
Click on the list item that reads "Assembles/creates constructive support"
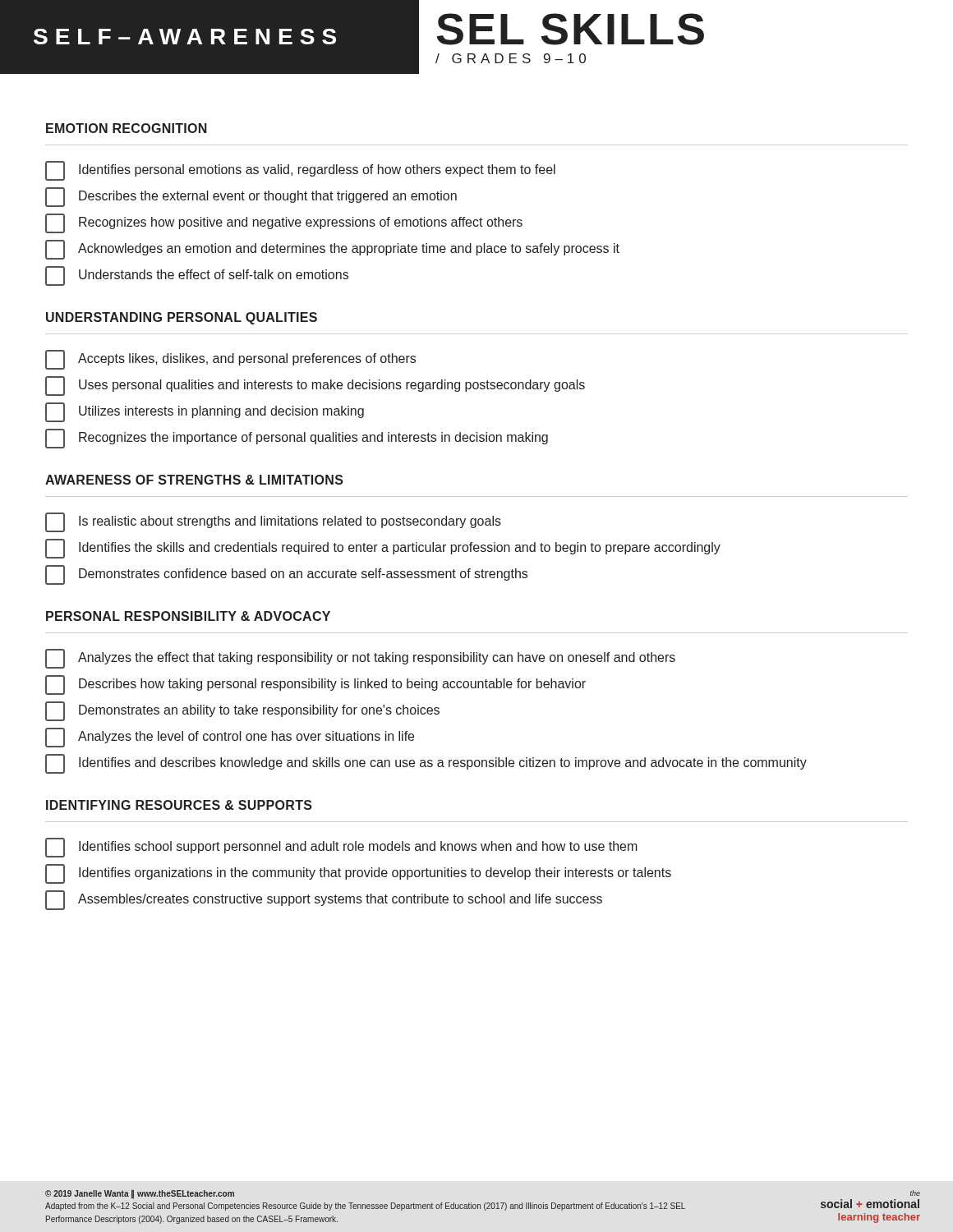(476, 900)
